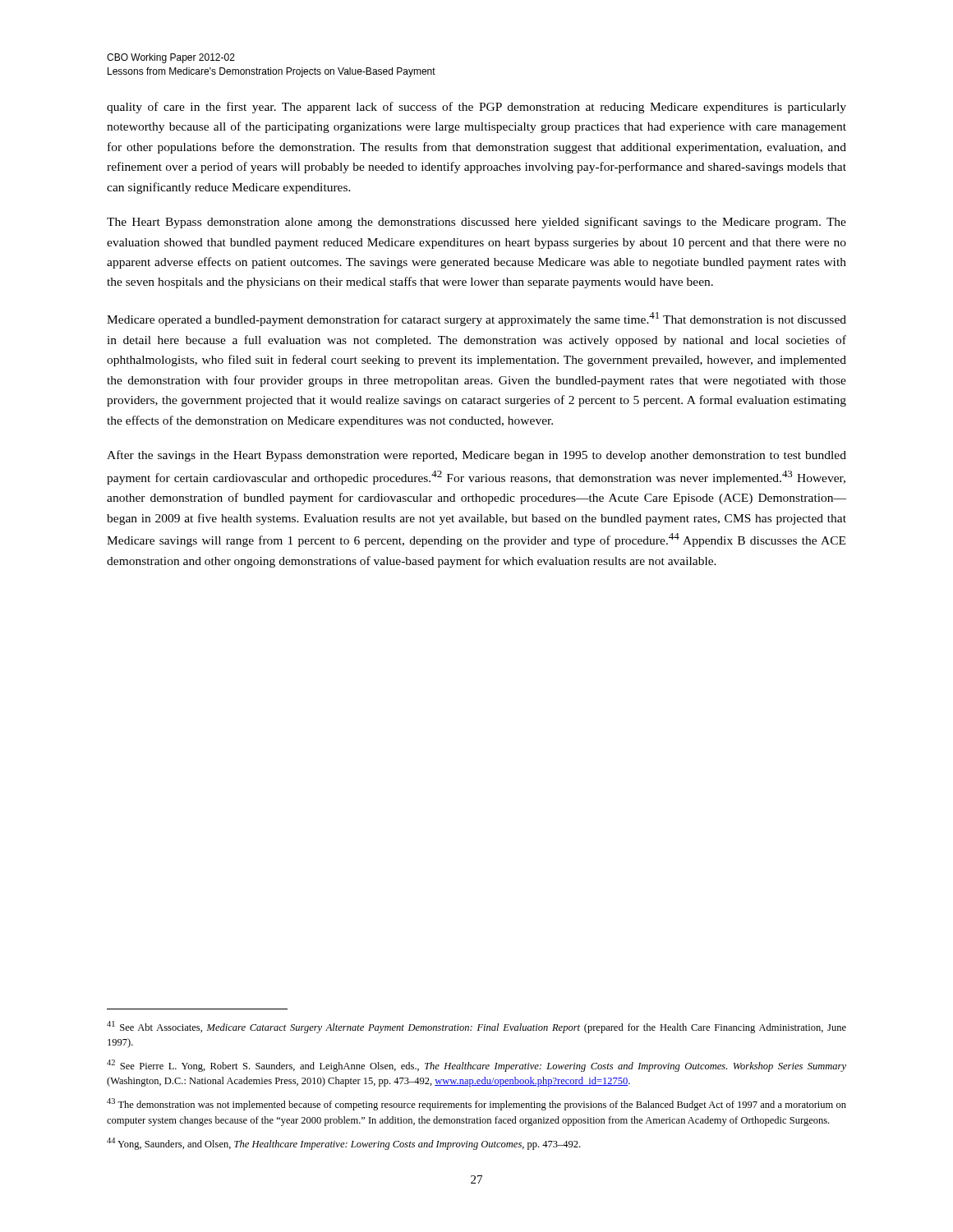Where is the passage that starts "After the savings in the Heart Bypass"?
The height and width of the screenshot is (1232, 953).
[x=476, y=507]
